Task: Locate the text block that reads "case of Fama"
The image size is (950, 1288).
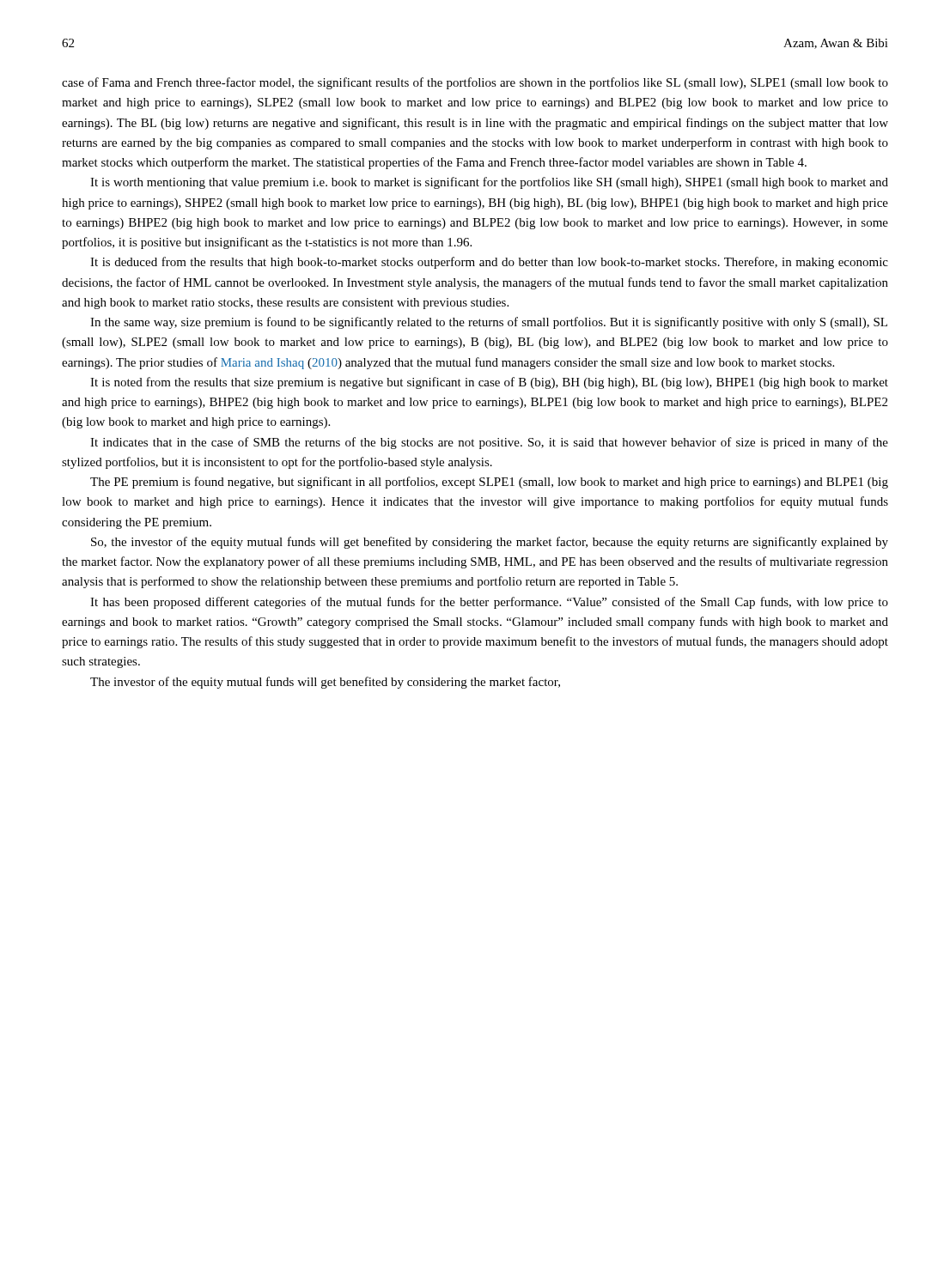Action: [x=475, y=123]
